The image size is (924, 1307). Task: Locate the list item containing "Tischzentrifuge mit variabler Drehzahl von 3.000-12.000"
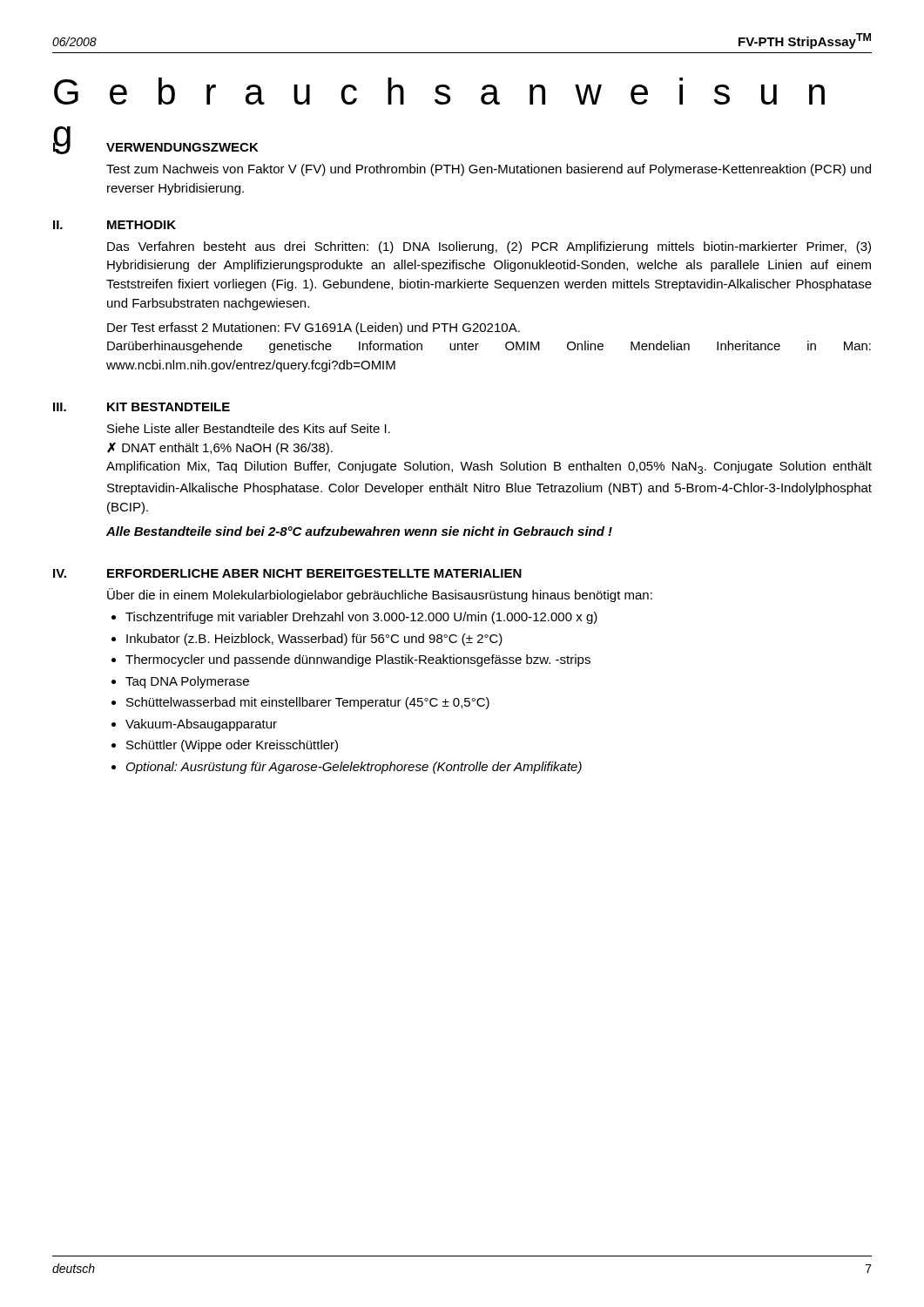(x=362, y=617)
